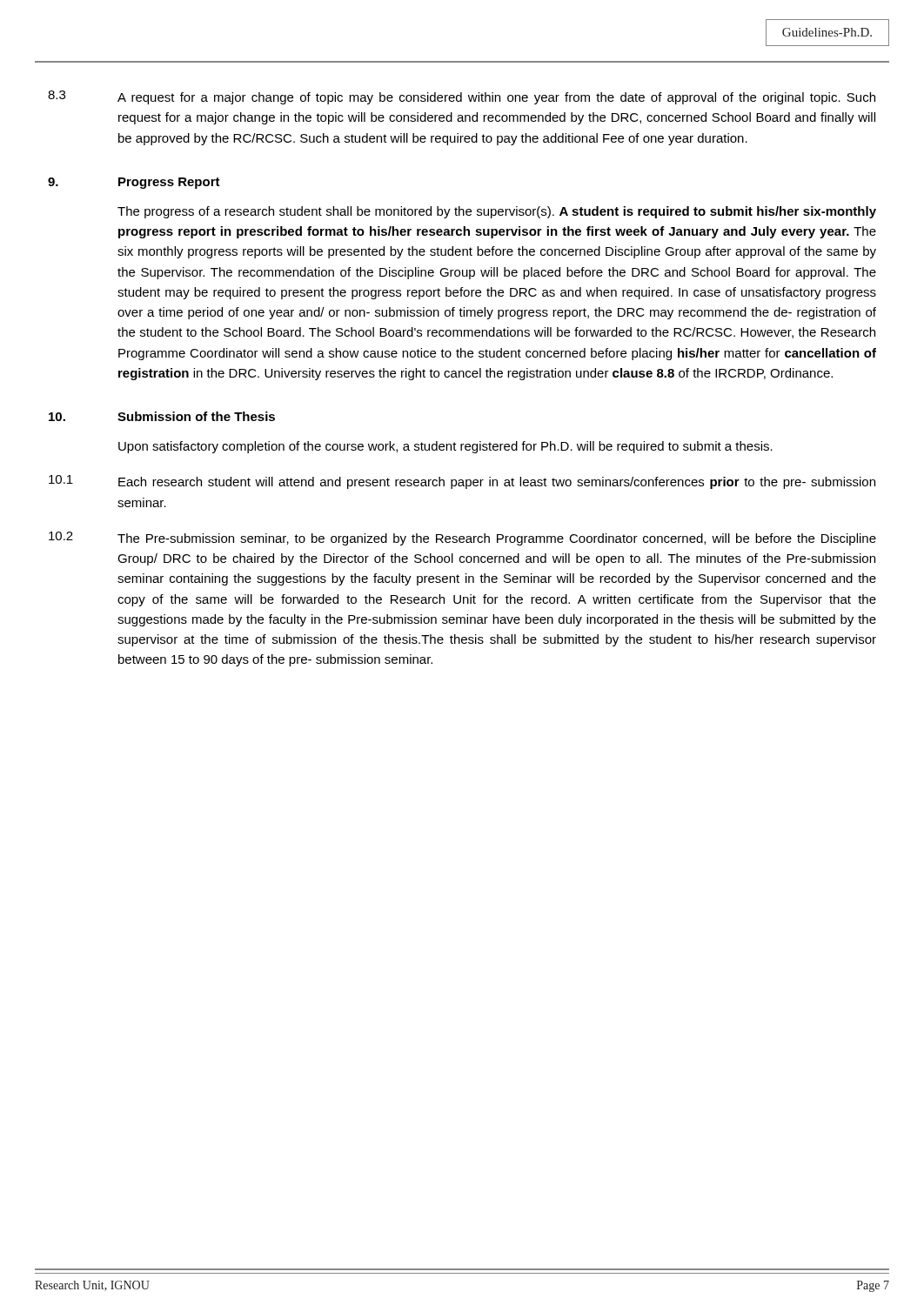924x1305 pixels.
Task: Locate the text block that says "Upon satisfactory completion of the"
Action: click(445, 446)
